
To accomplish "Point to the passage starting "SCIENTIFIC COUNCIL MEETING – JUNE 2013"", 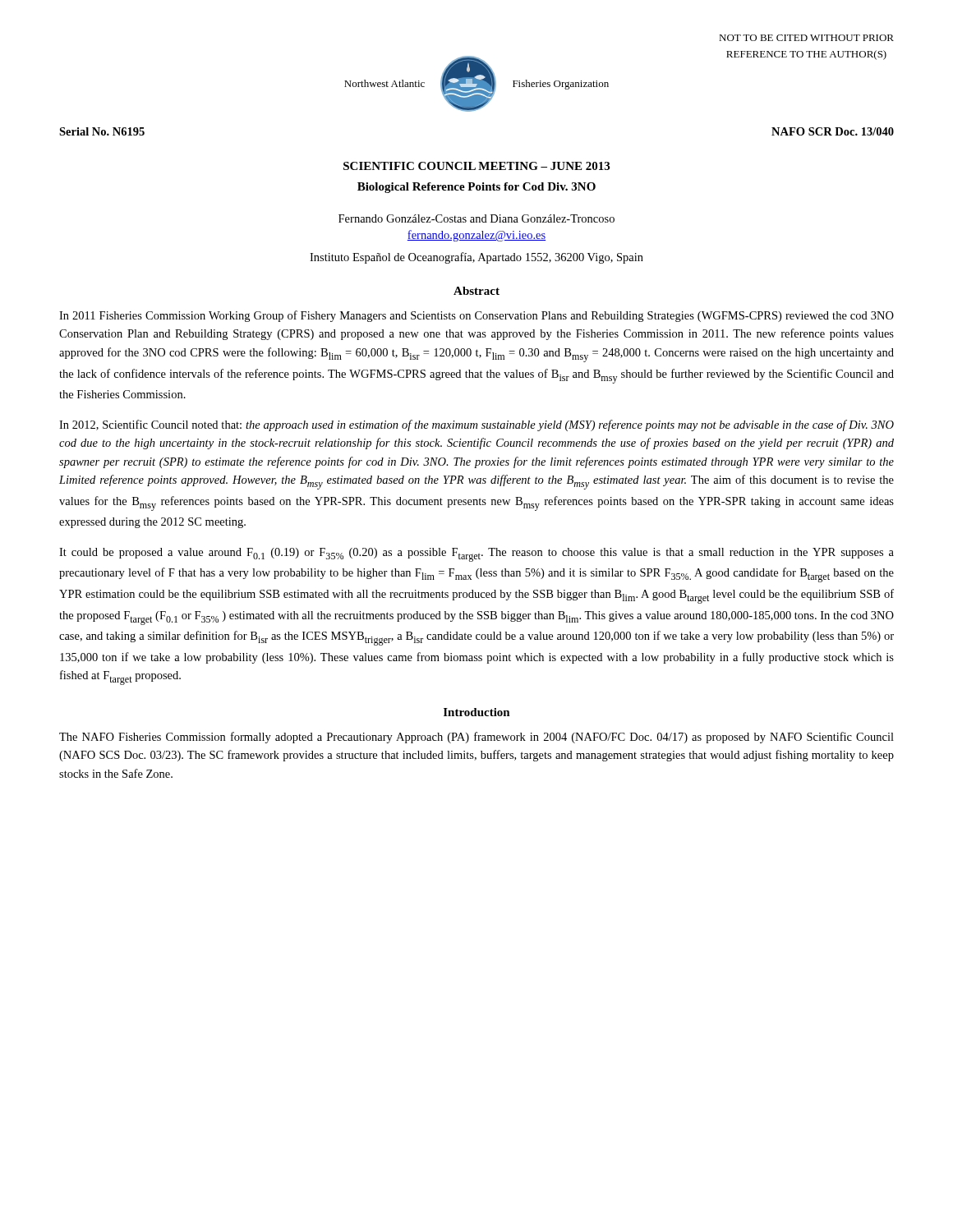I will coord(476,166).
